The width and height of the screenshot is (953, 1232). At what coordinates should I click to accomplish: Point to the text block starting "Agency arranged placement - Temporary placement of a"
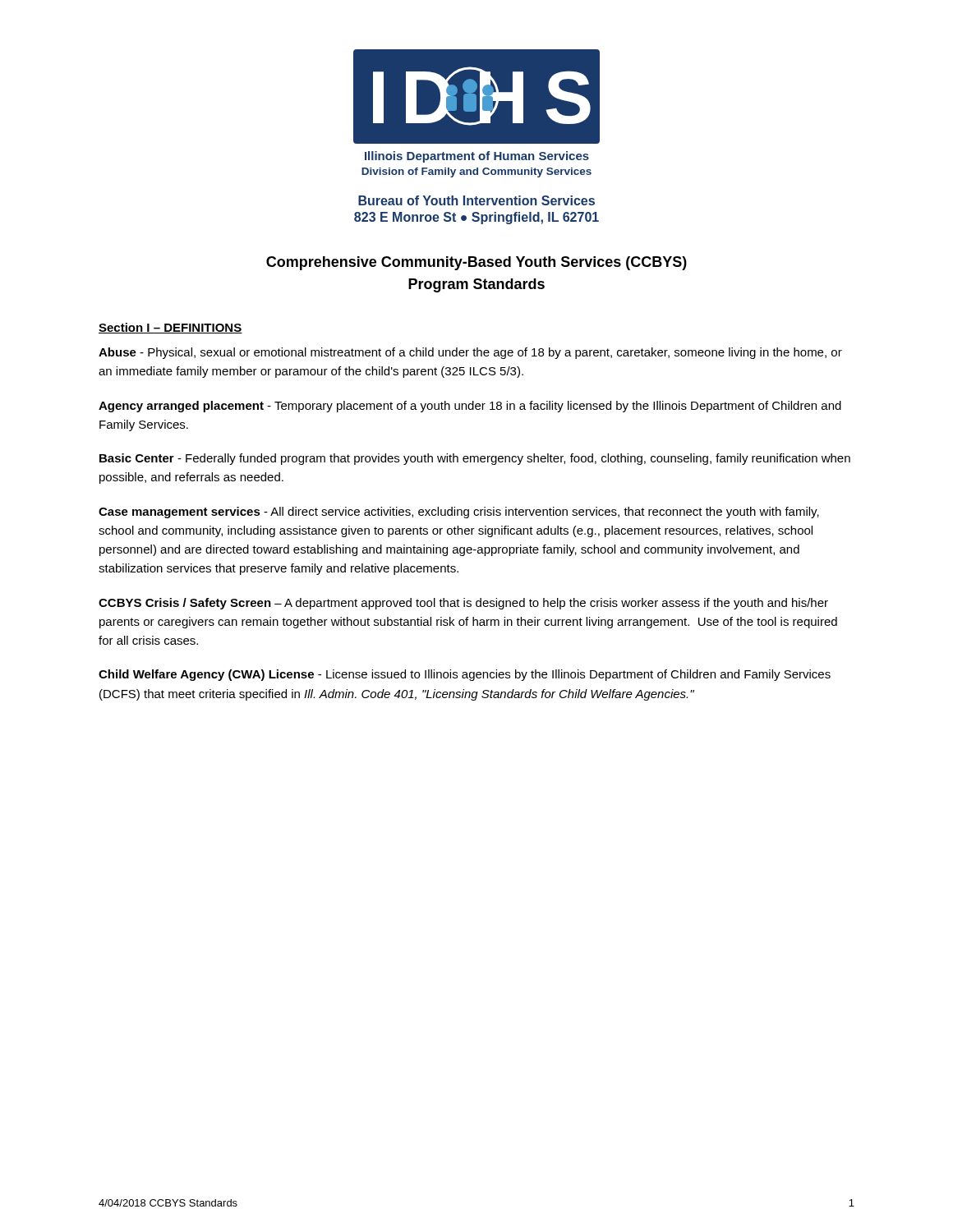(476, 415)
